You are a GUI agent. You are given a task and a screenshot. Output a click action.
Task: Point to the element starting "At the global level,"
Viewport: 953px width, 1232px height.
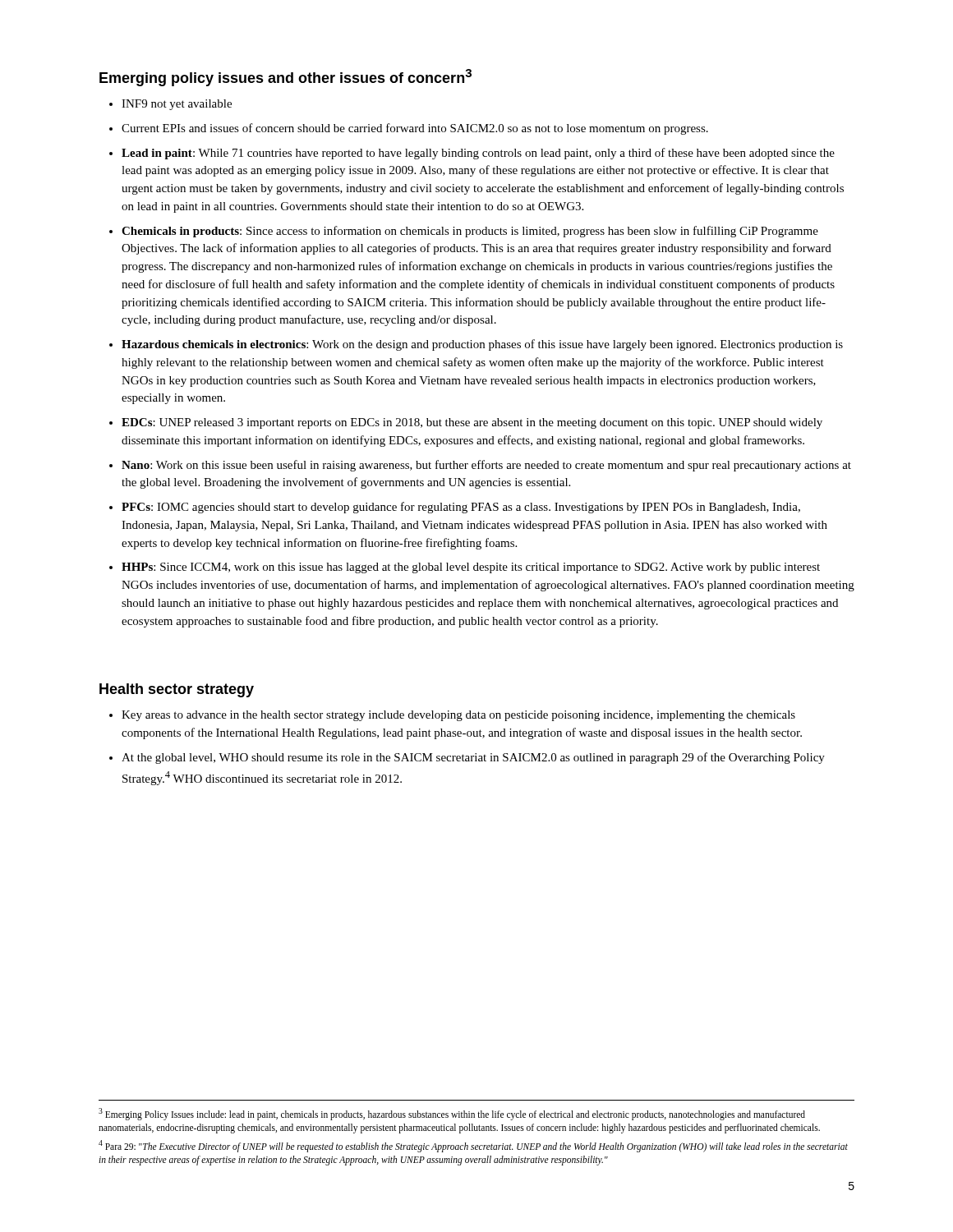click(x=488, y=768)
